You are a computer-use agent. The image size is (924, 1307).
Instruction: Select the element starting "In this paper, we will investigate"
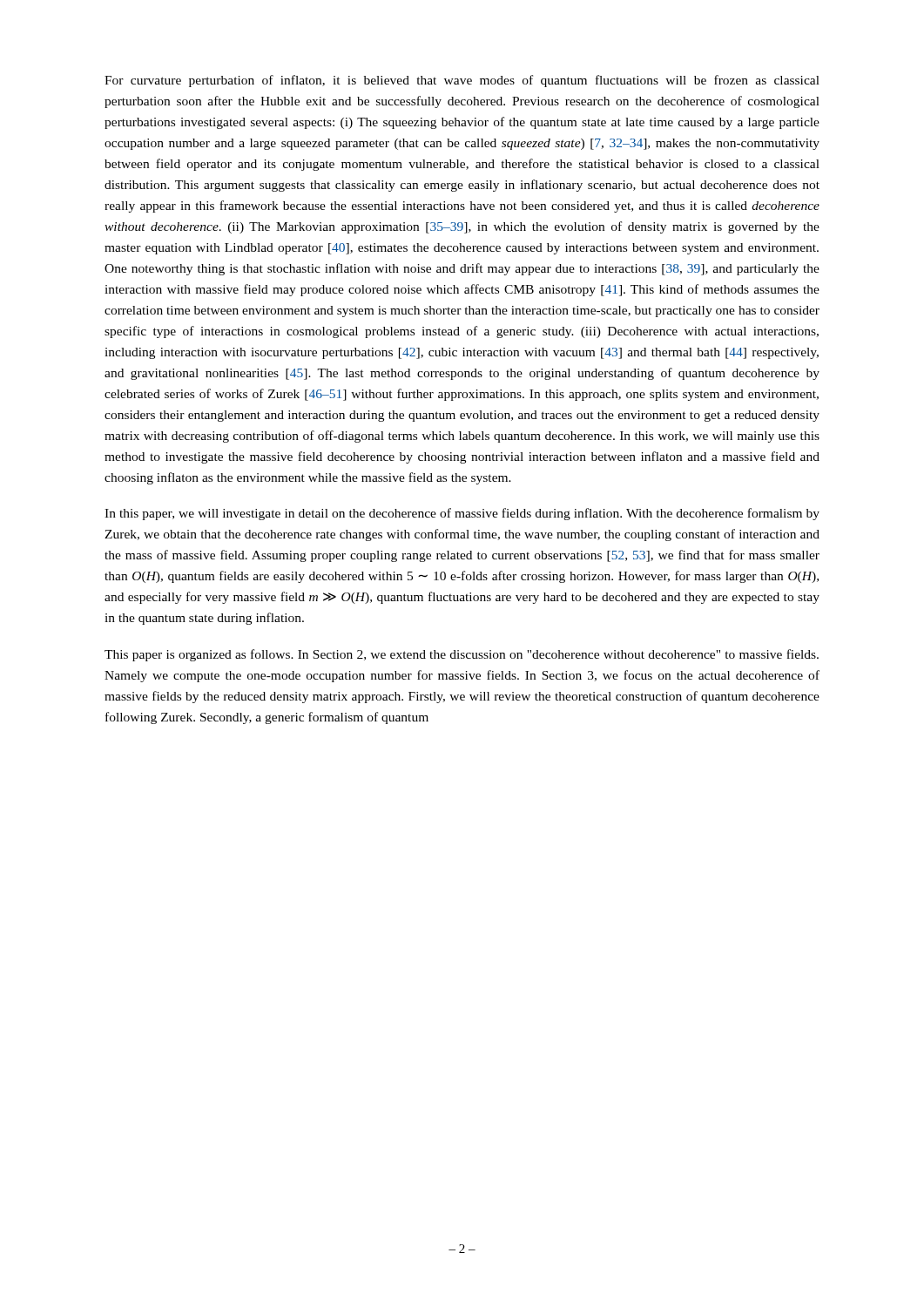coord(462,566)
